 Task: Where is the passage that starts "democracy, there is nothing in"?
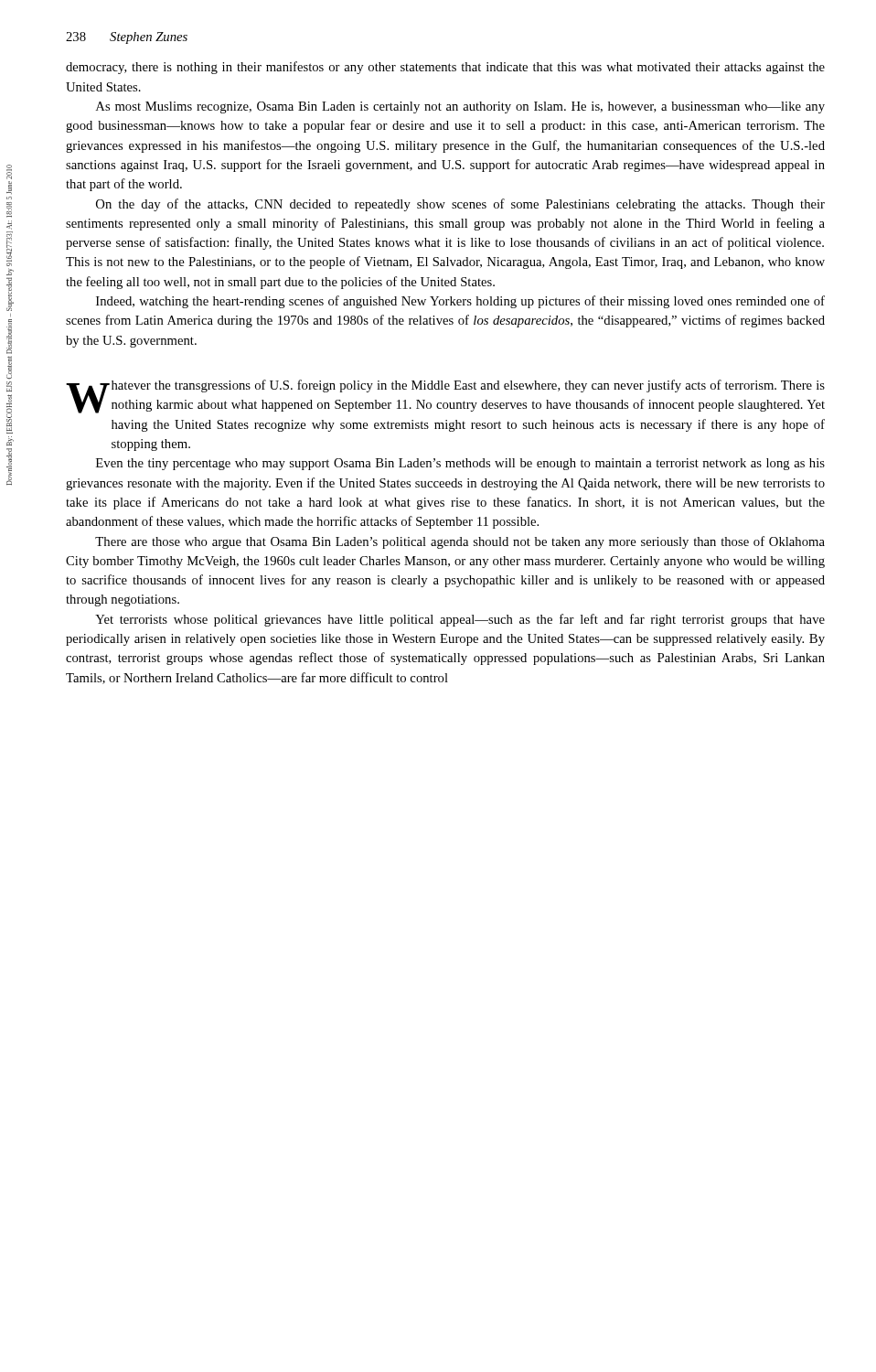click(445, 204)
